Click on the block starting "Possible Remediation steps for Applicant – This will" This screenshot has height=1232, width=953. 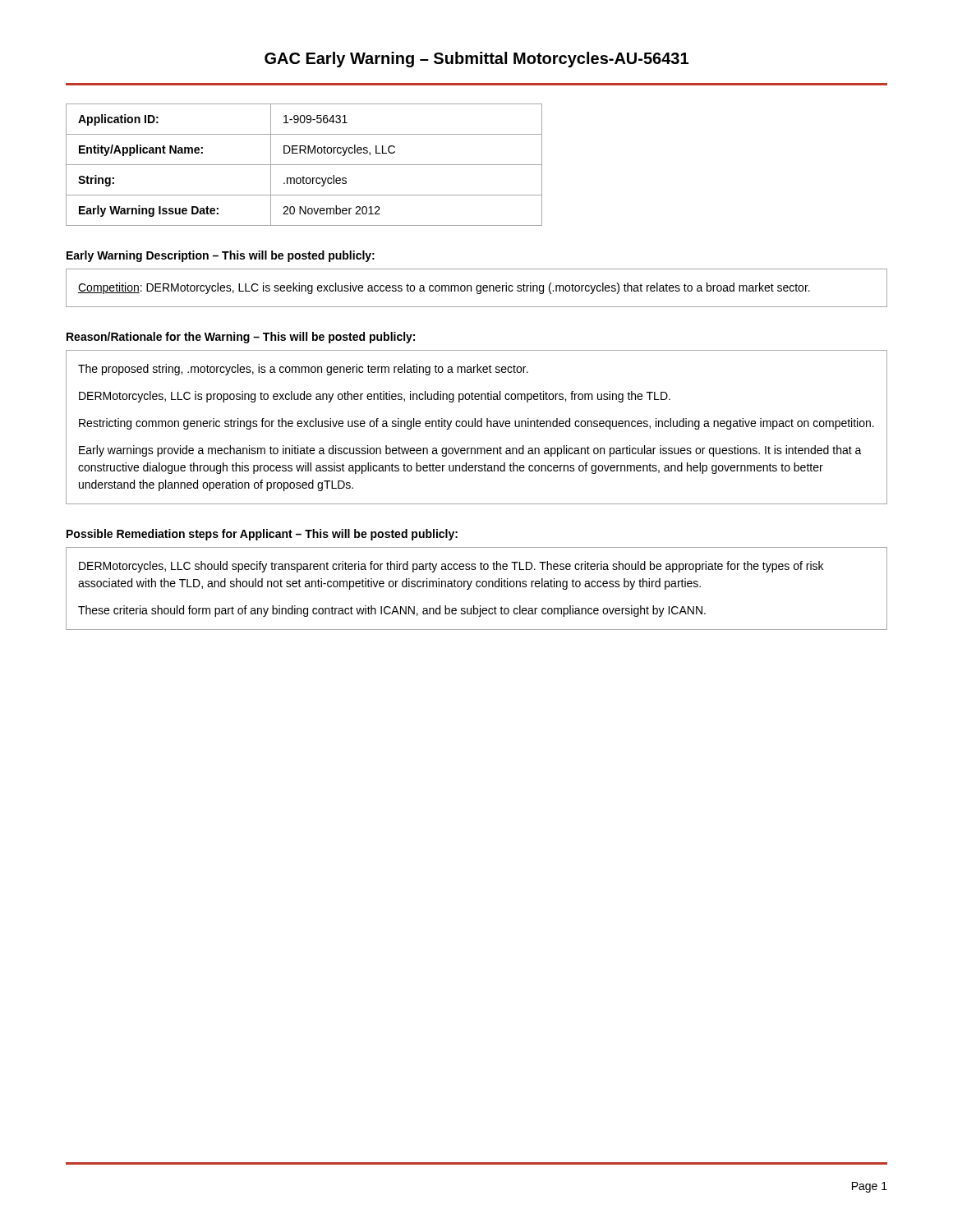(262, 534)
